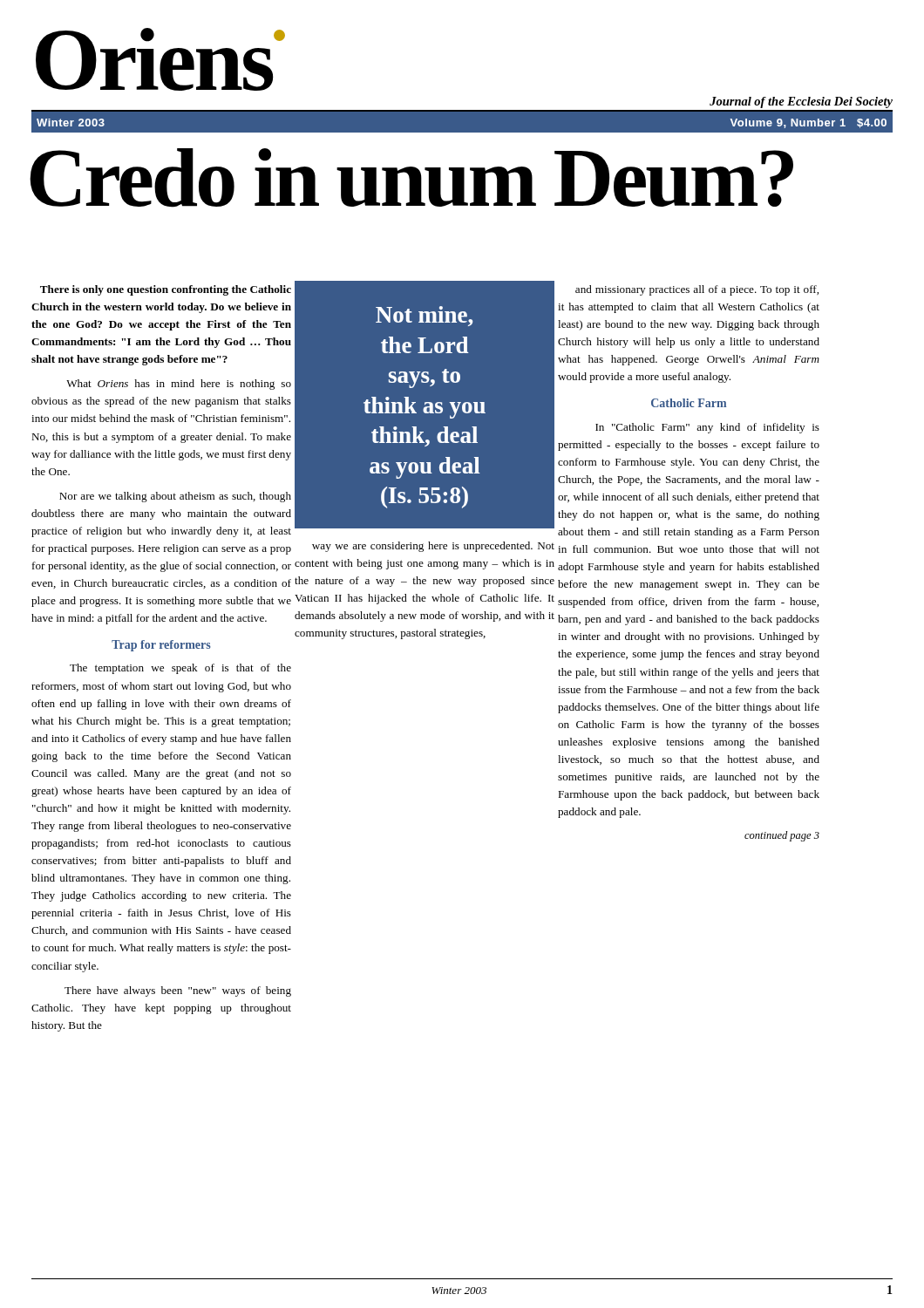The image size is (924, 1308).
Task: Find the region starting "There is only one question confronting the"
Action: [161, 657]
